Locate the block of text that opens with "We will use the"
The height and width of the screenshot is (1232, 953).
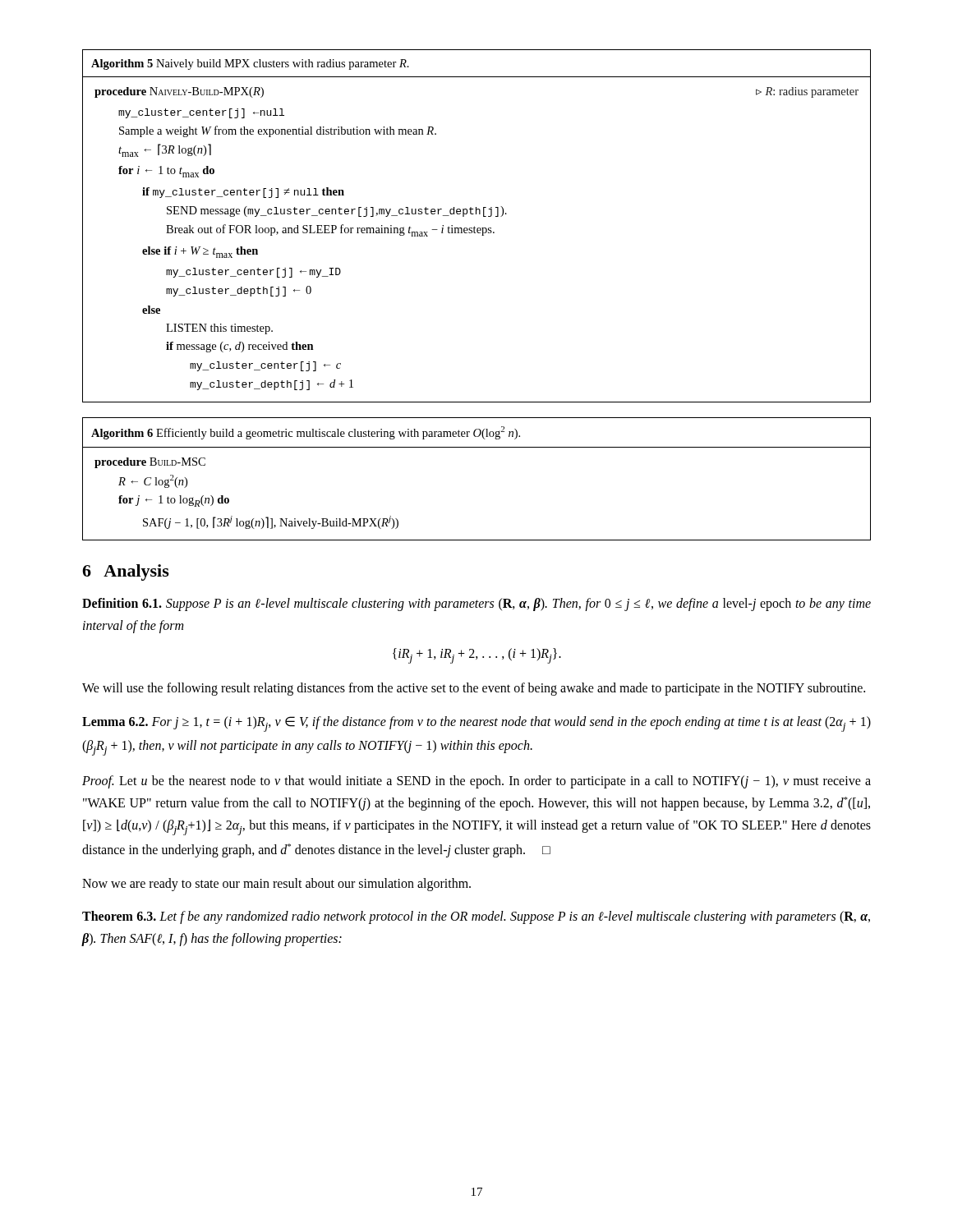[474, 688]
